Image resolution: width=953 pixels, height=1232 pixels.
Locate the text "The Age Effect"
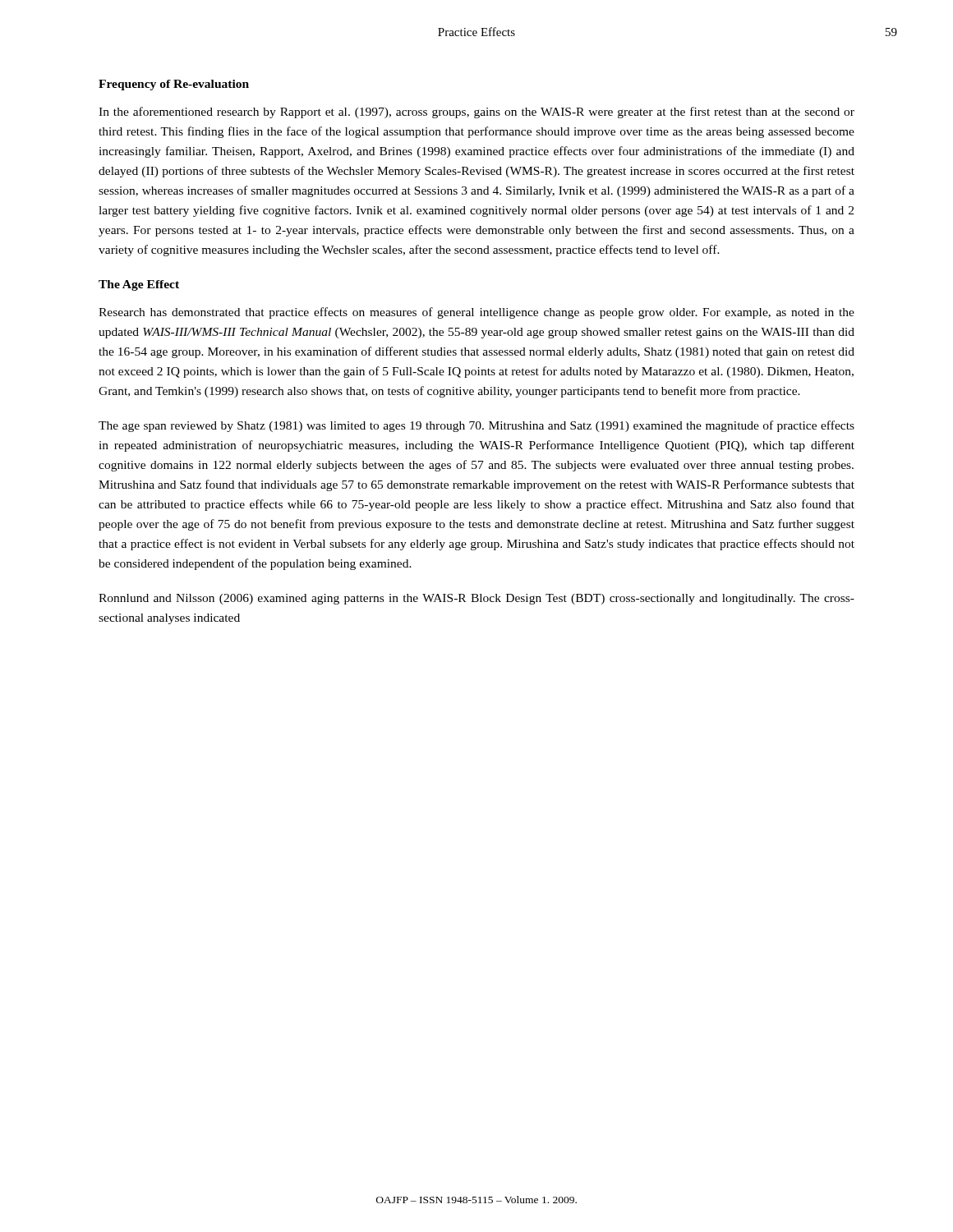(139, 284)
